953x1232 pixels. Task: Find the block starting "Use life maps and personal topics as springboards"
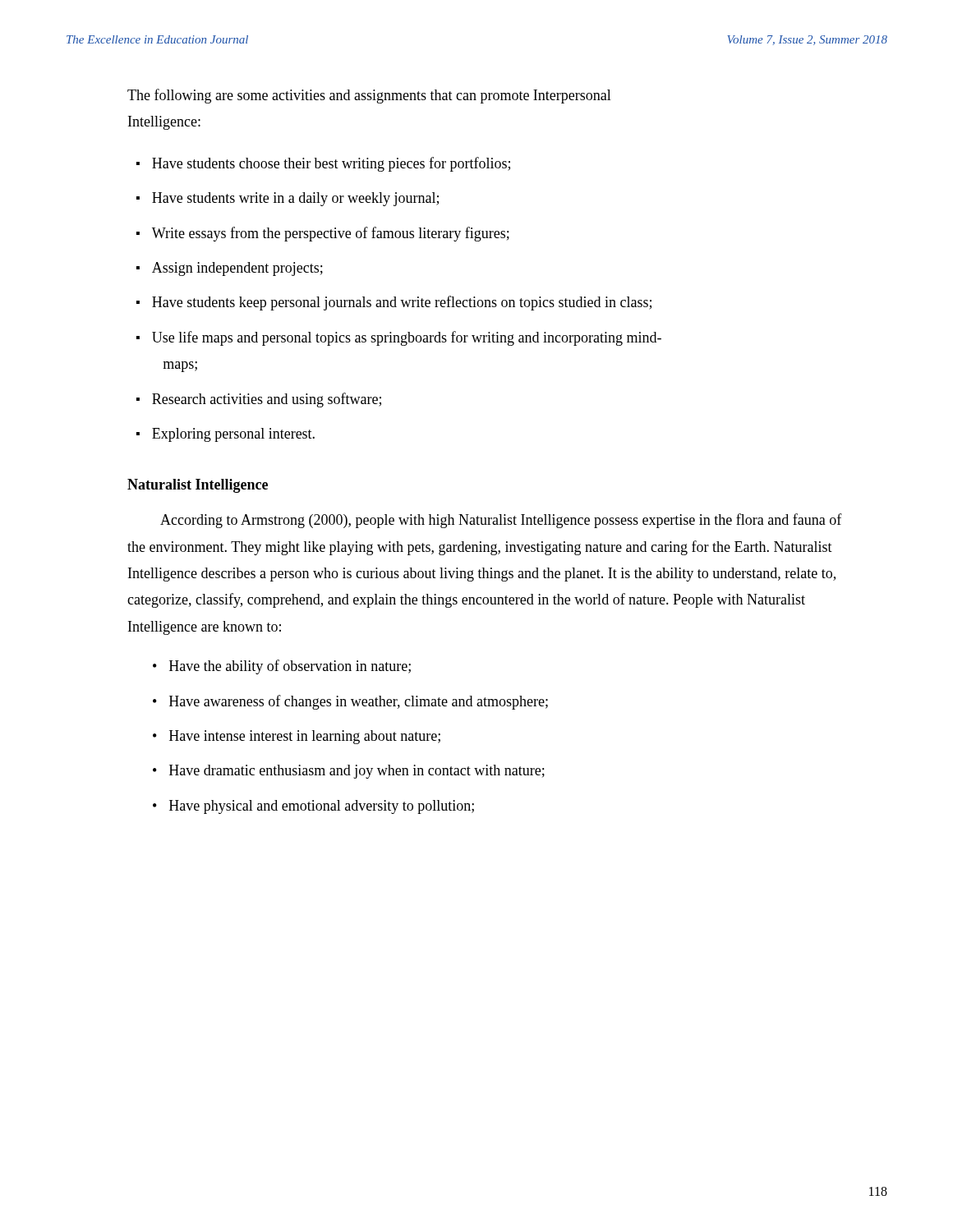point(407,351)
